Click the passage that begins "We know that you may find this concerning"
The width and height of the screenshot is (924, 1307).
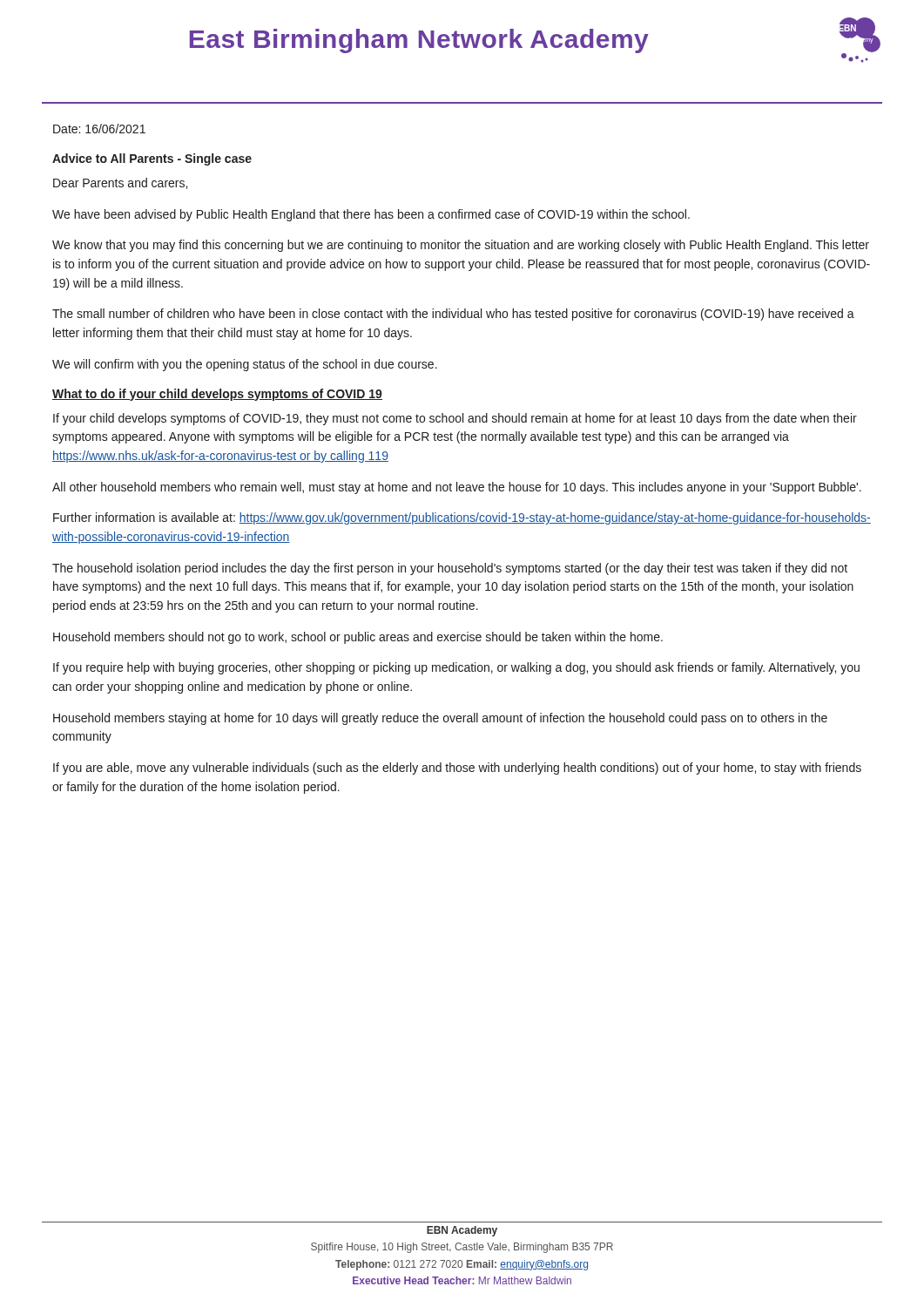[x=461, y=264]
